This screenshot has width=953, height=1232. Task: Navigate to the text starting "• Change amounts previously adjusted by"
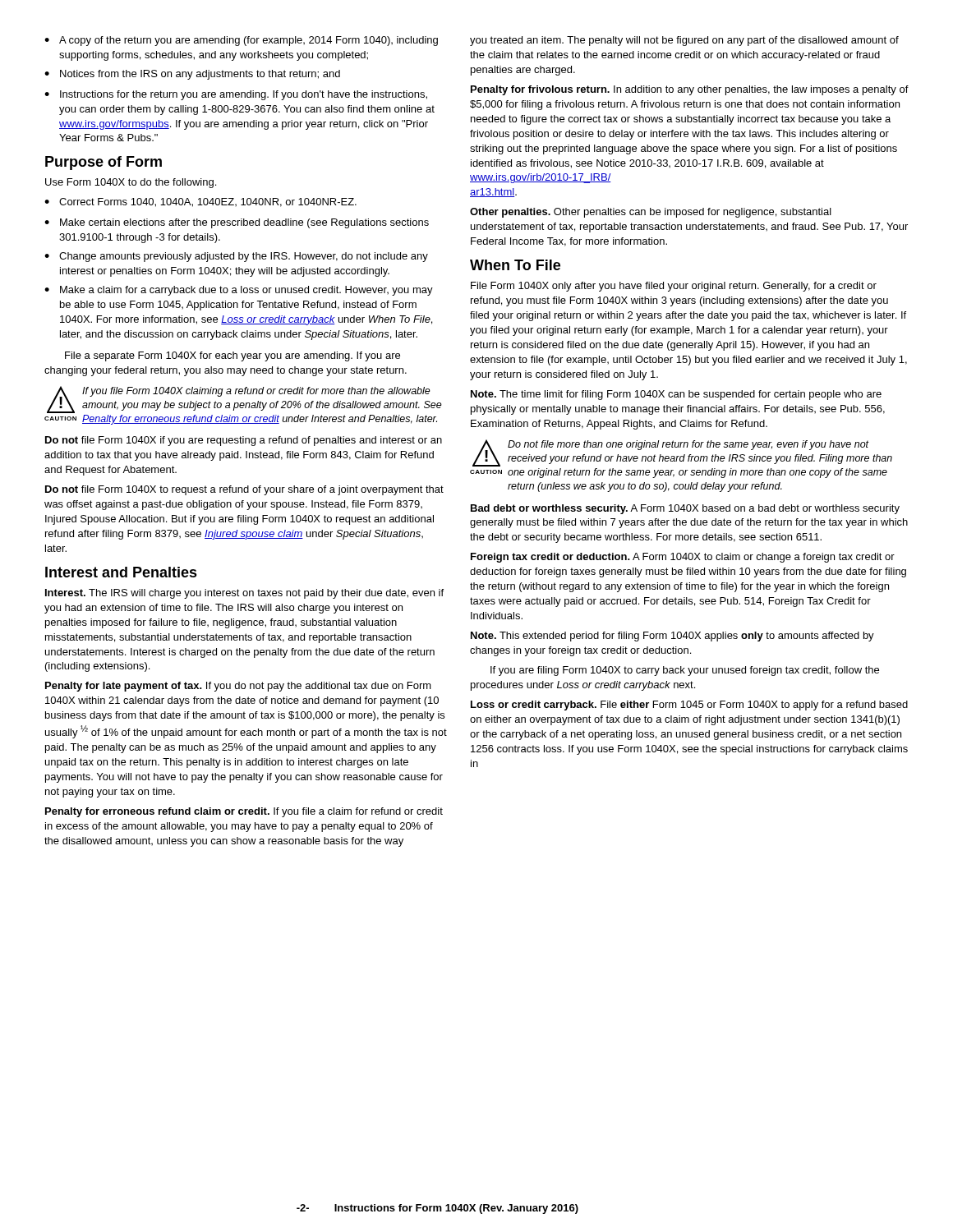click(246, 264)
